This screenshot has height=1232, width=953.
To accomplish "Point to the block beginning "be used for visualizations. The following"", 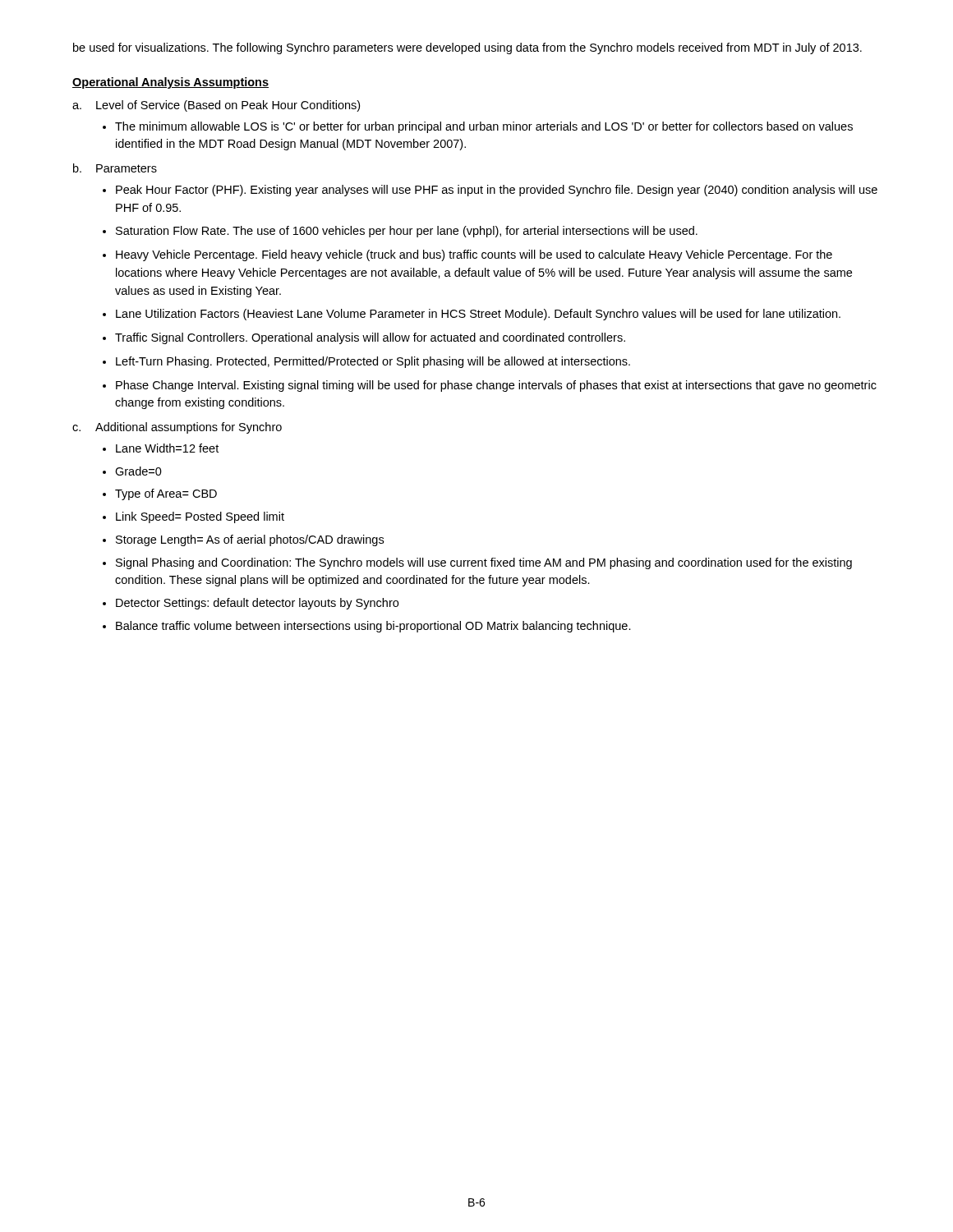I will coord(467,48).
